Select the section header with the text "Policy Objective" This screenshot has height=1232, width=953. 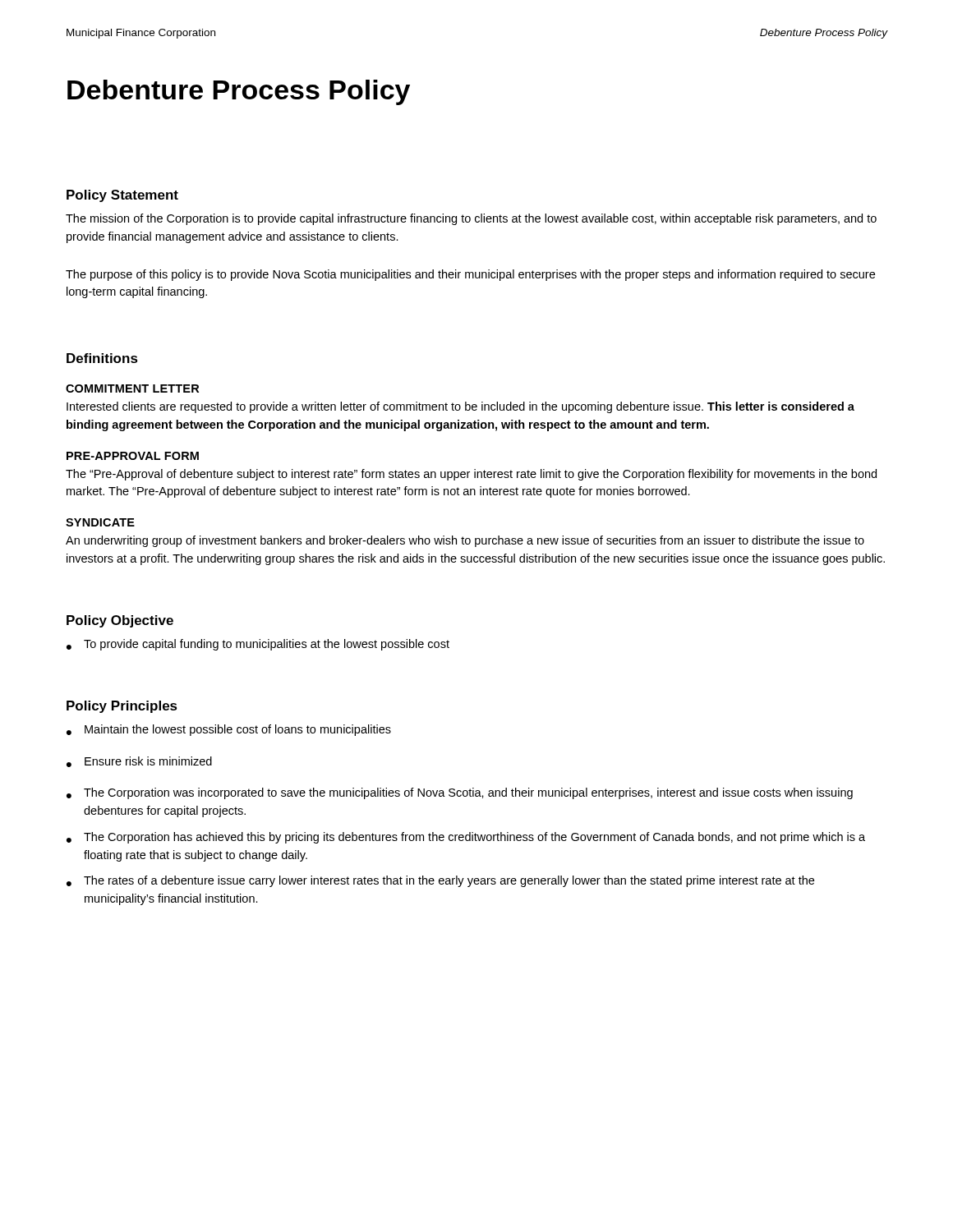click(x=120, y=620)
